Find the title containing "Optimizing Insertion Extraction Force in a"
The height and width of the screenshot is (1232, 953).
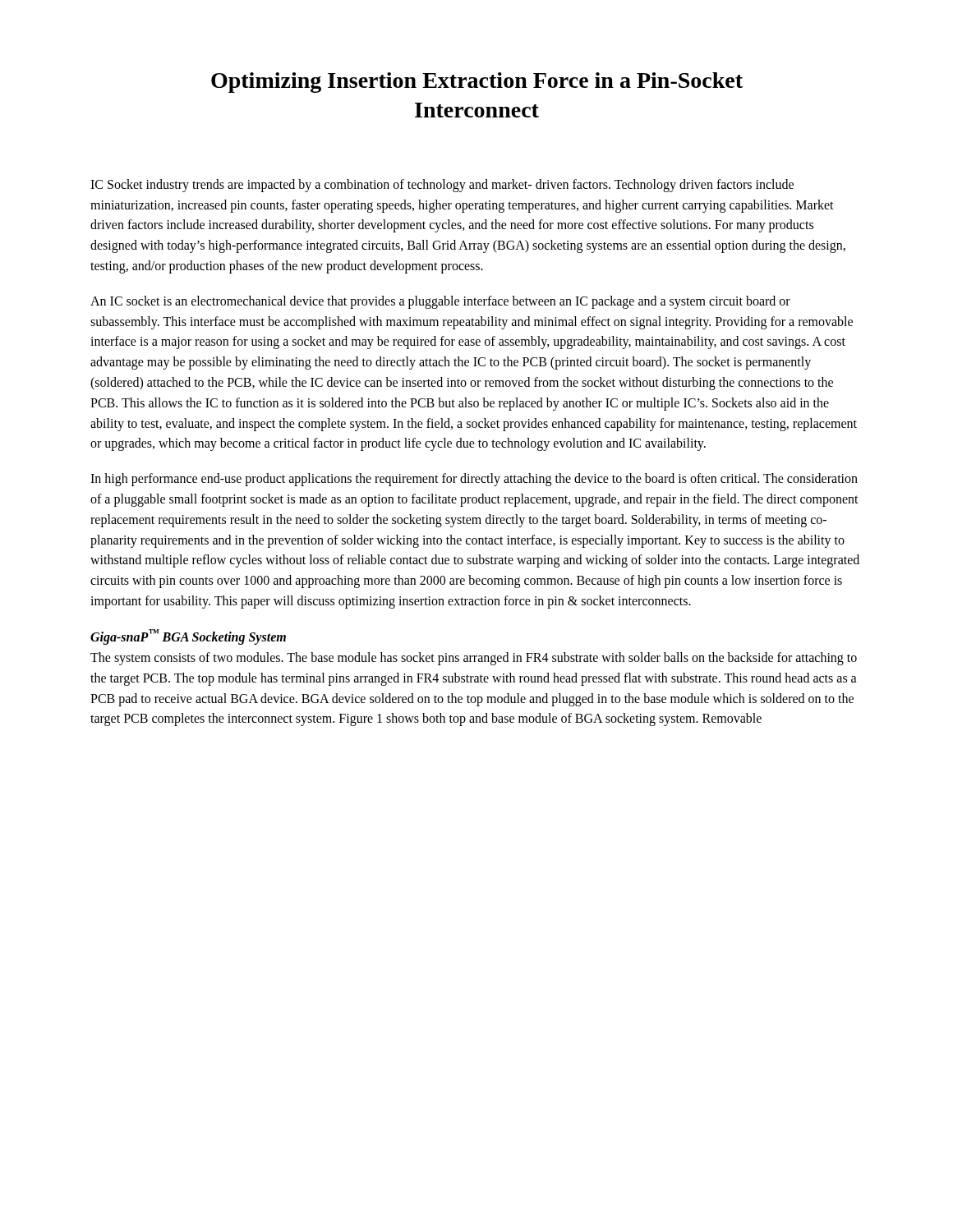tap(476, 95)
